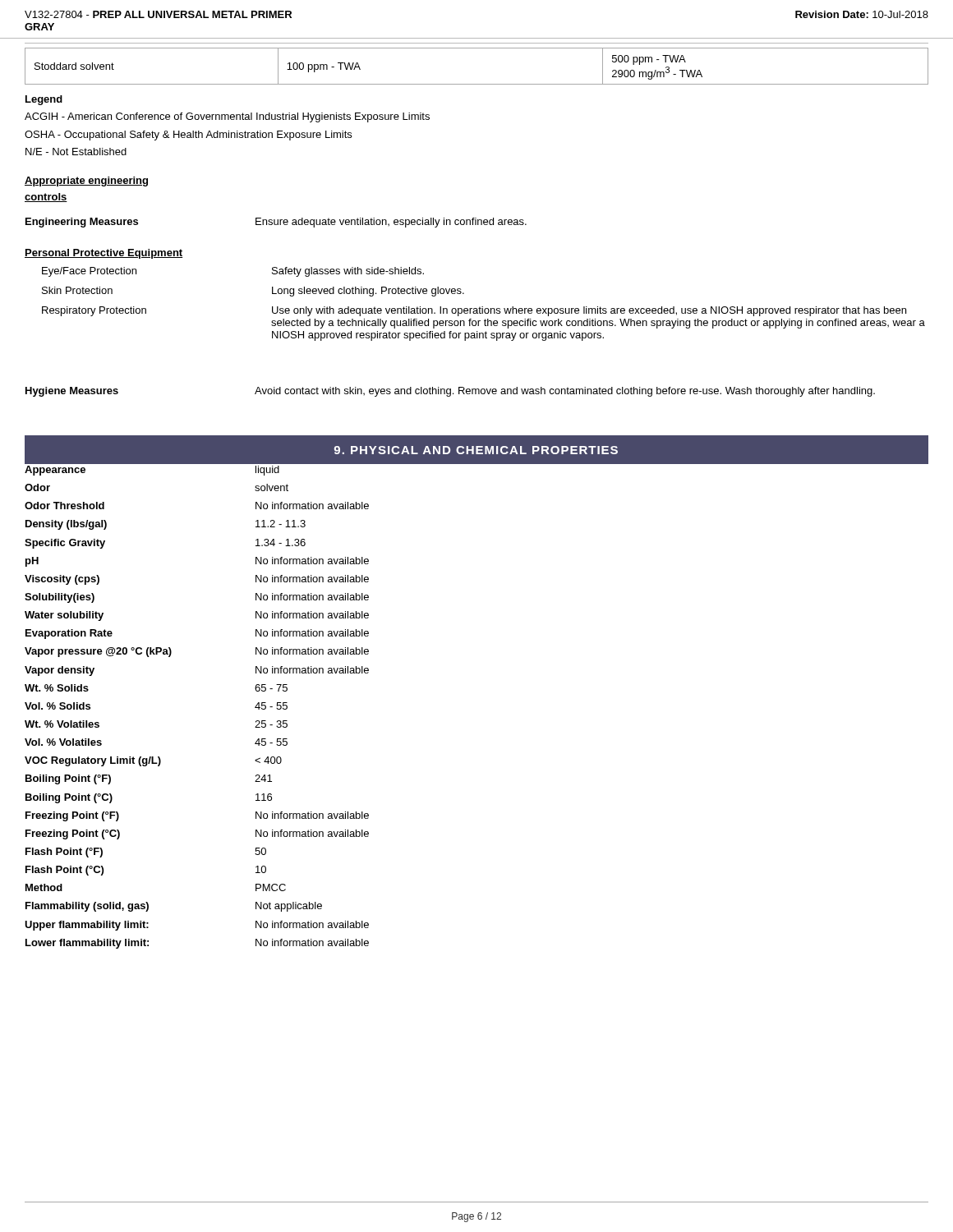Click on the table containing "Stoddard solvent"
The image size is (953, 1232).
476,66
